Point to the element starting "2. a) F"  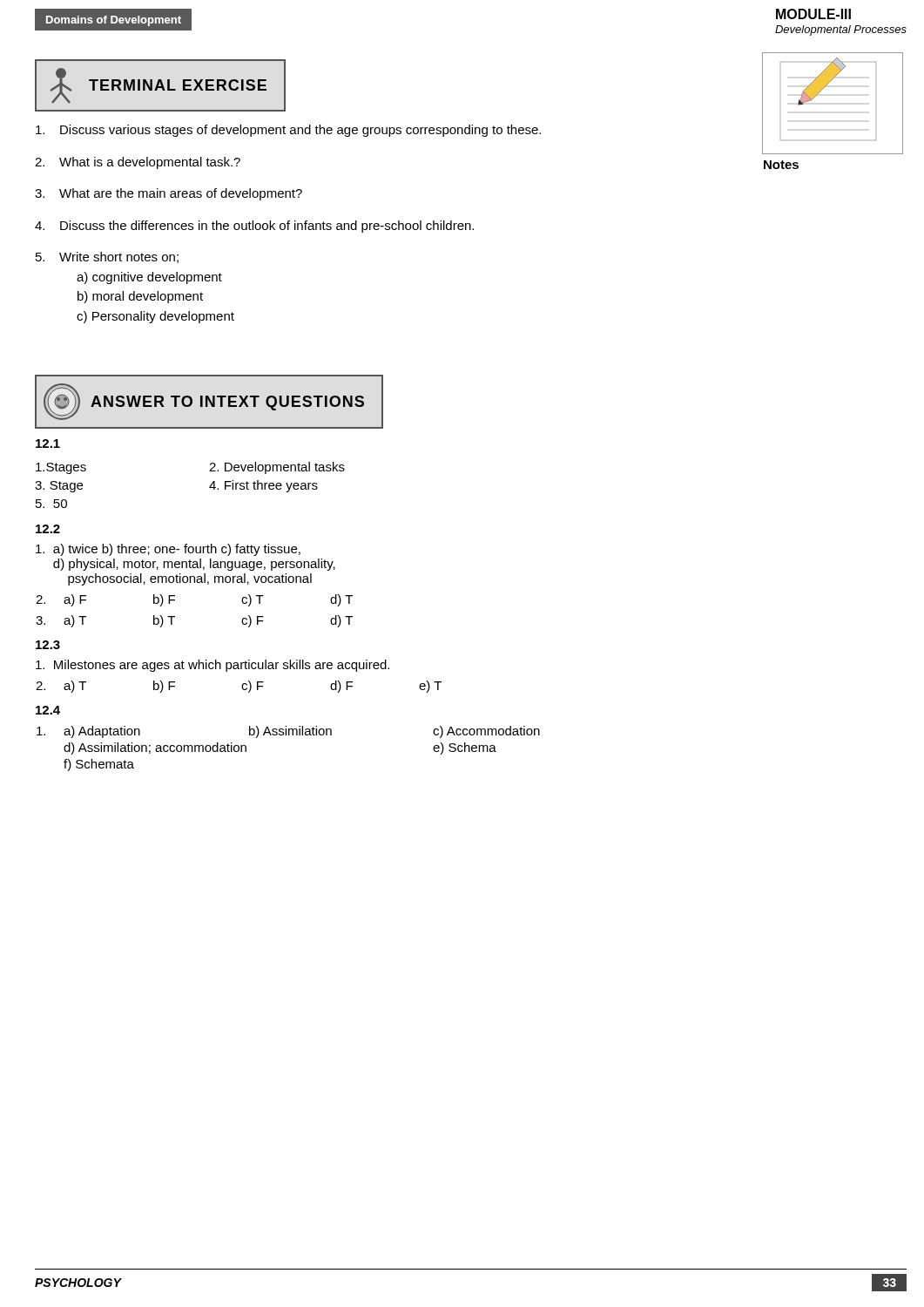[x=69, y=600]
